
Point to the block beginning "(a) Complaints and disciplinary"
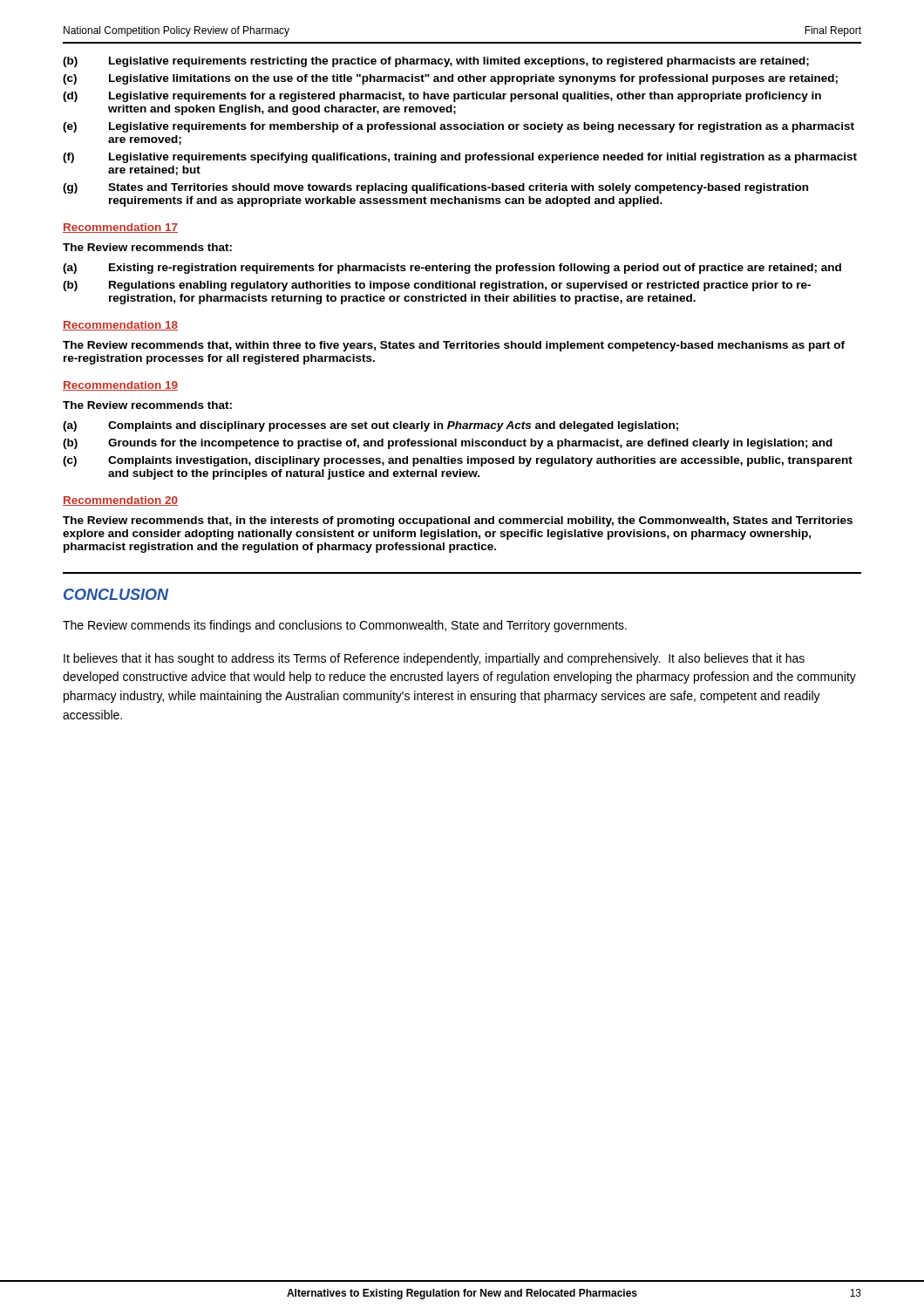pyautogui.click(x=462, y=425)
